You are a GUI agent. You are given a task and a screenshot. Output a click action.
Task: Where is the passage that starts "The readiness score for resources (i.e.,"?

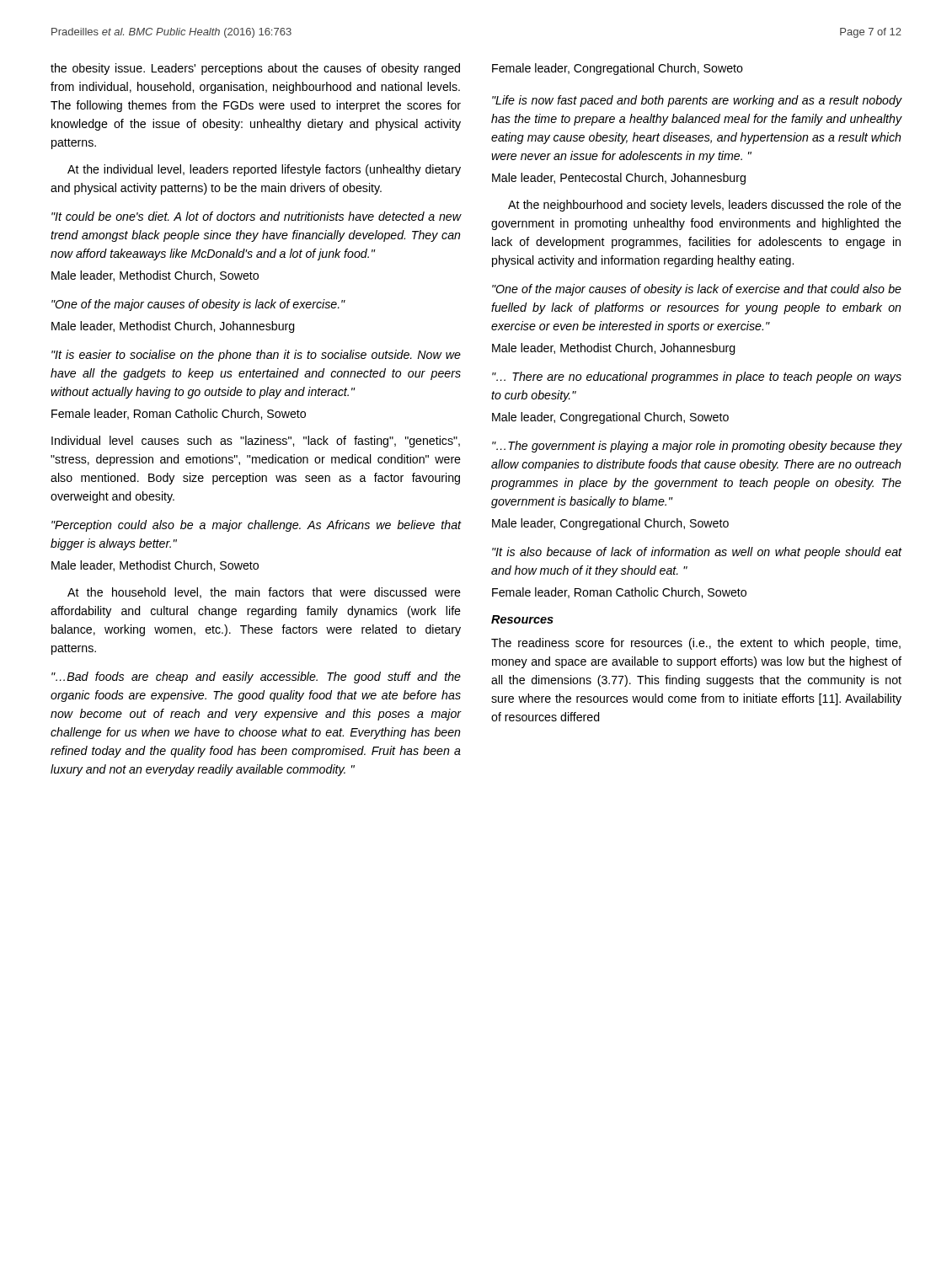[696, 680]
